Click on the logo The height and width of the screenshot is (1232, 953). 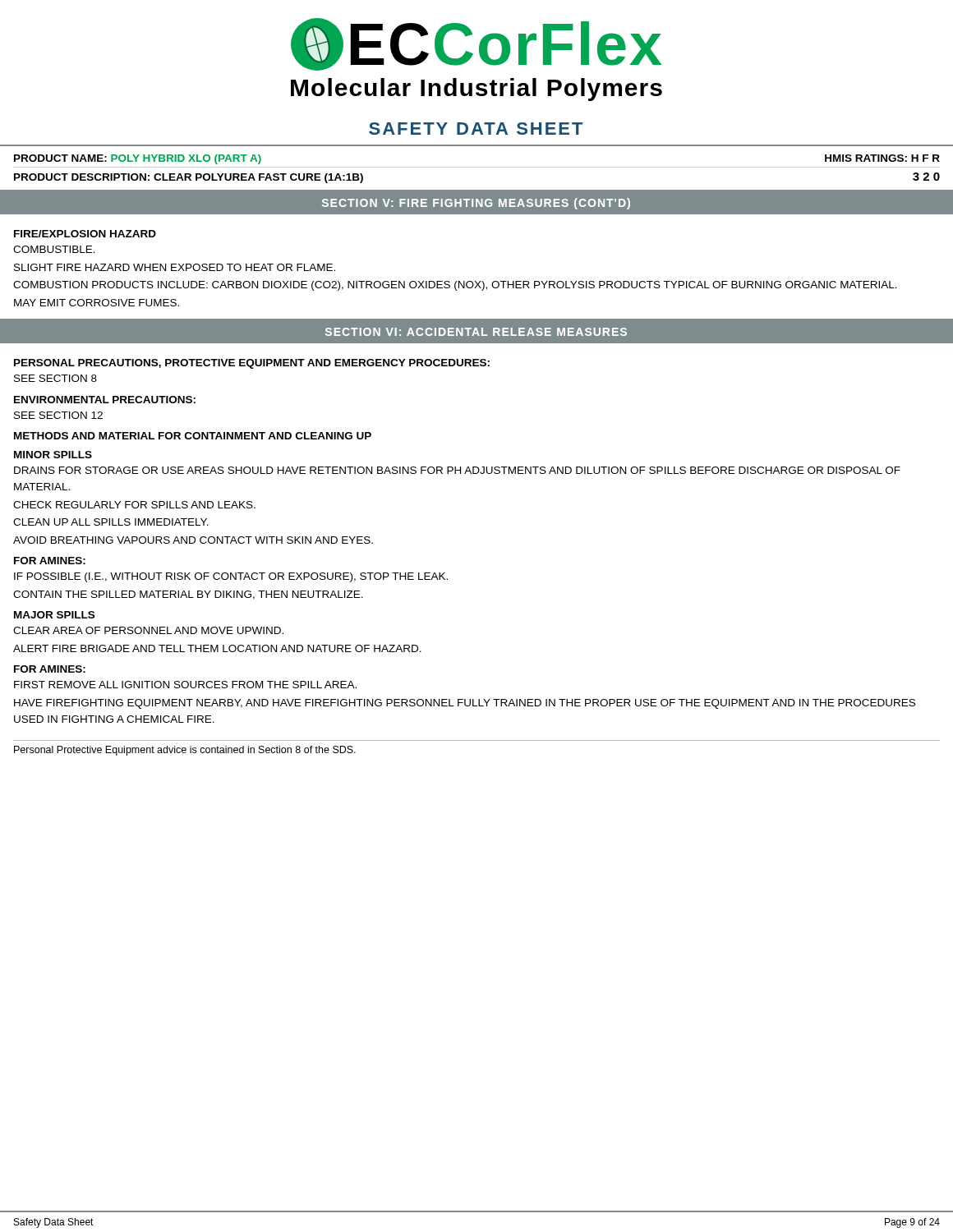(476, 56)
